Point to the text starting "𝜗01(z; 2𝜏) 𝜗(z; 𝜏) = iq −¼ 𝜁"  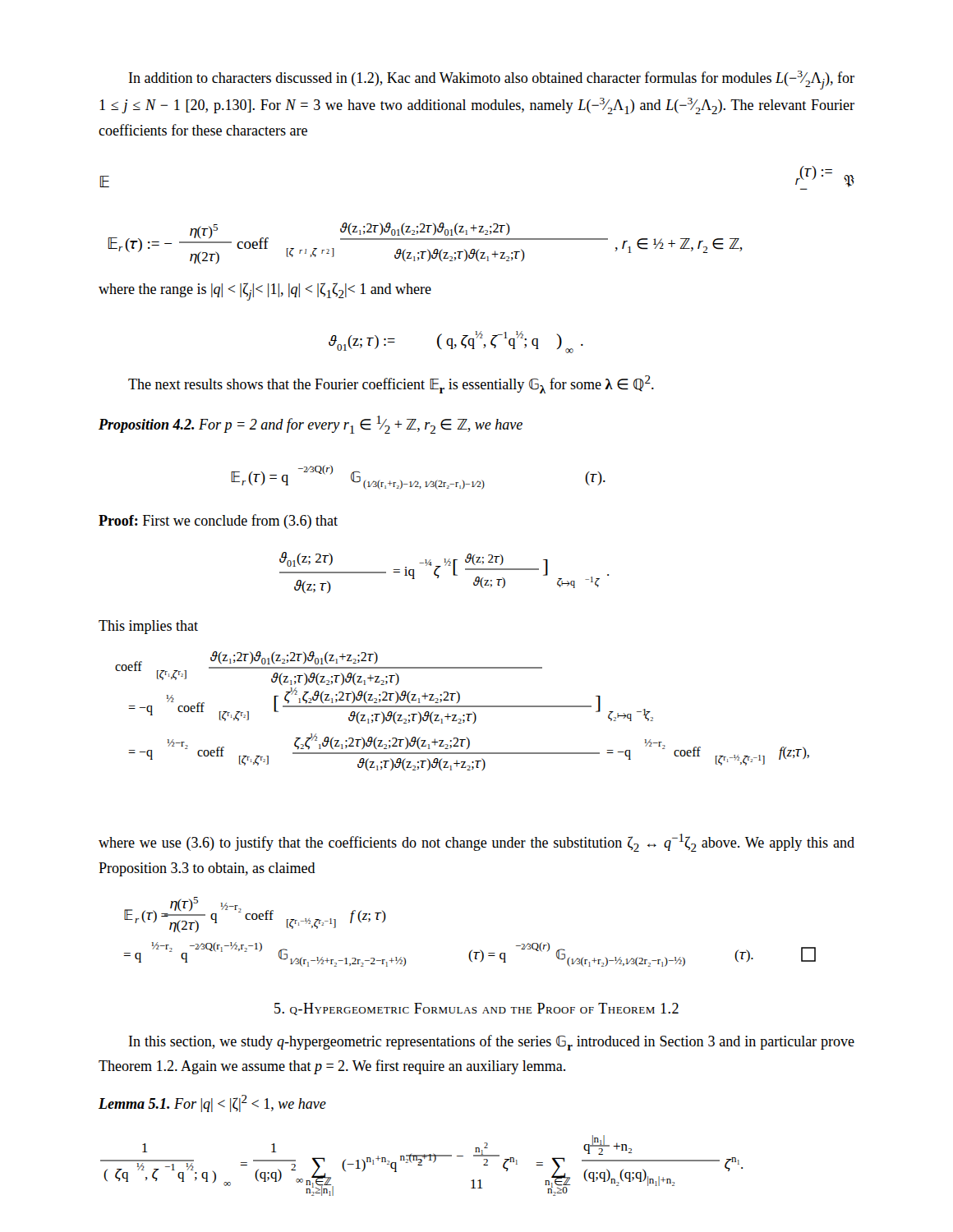pyautogui.click(x=476, y=576)
